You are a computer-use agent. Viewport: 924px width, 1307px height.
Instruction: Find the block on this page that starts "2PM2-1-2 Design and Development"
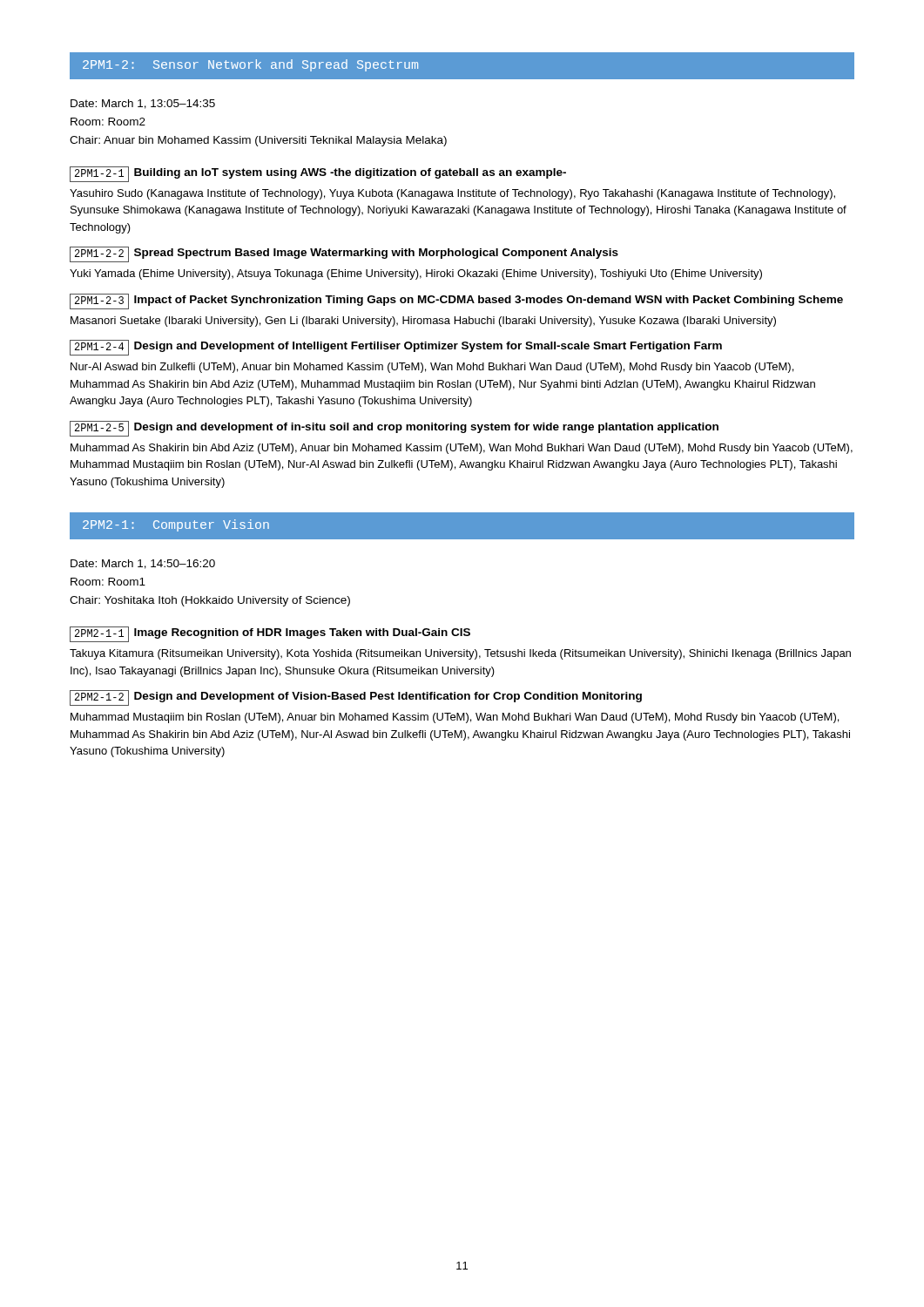(462, 724)
